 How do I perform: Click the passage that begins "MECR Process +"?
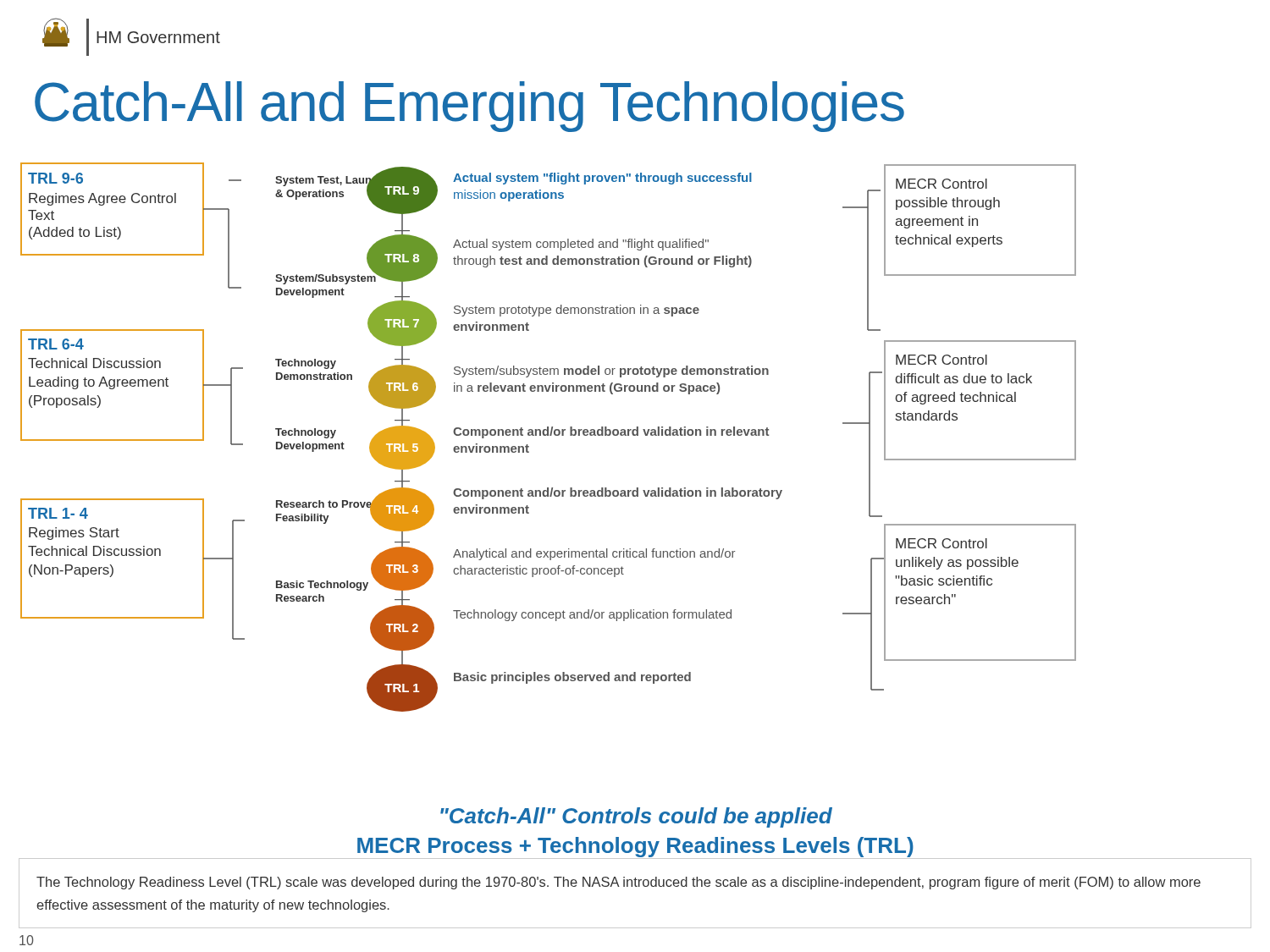point(635,845)
